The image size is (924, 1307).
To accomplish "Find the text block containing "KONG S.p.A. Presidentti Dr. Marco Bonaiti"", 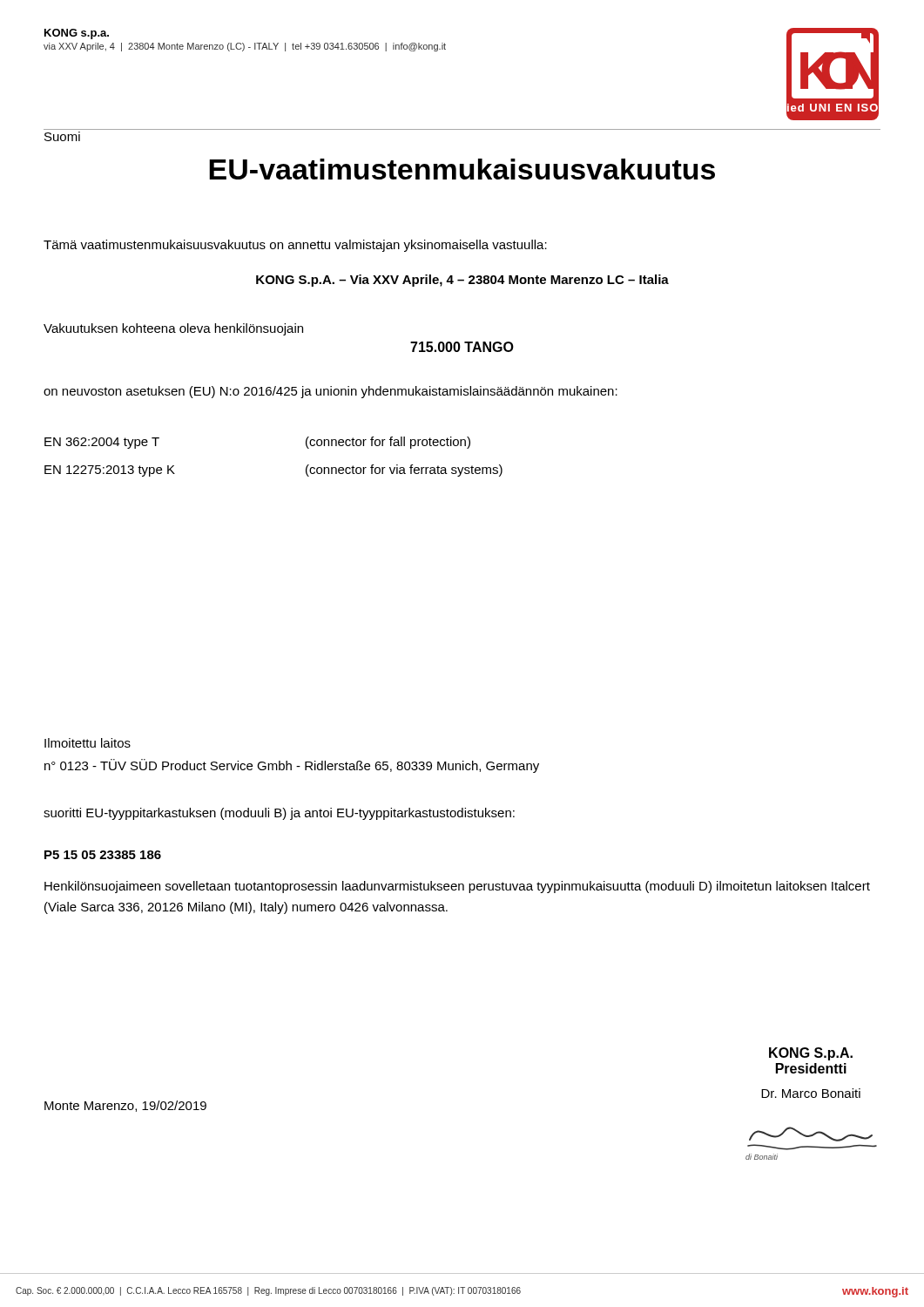I will 811,1104.
